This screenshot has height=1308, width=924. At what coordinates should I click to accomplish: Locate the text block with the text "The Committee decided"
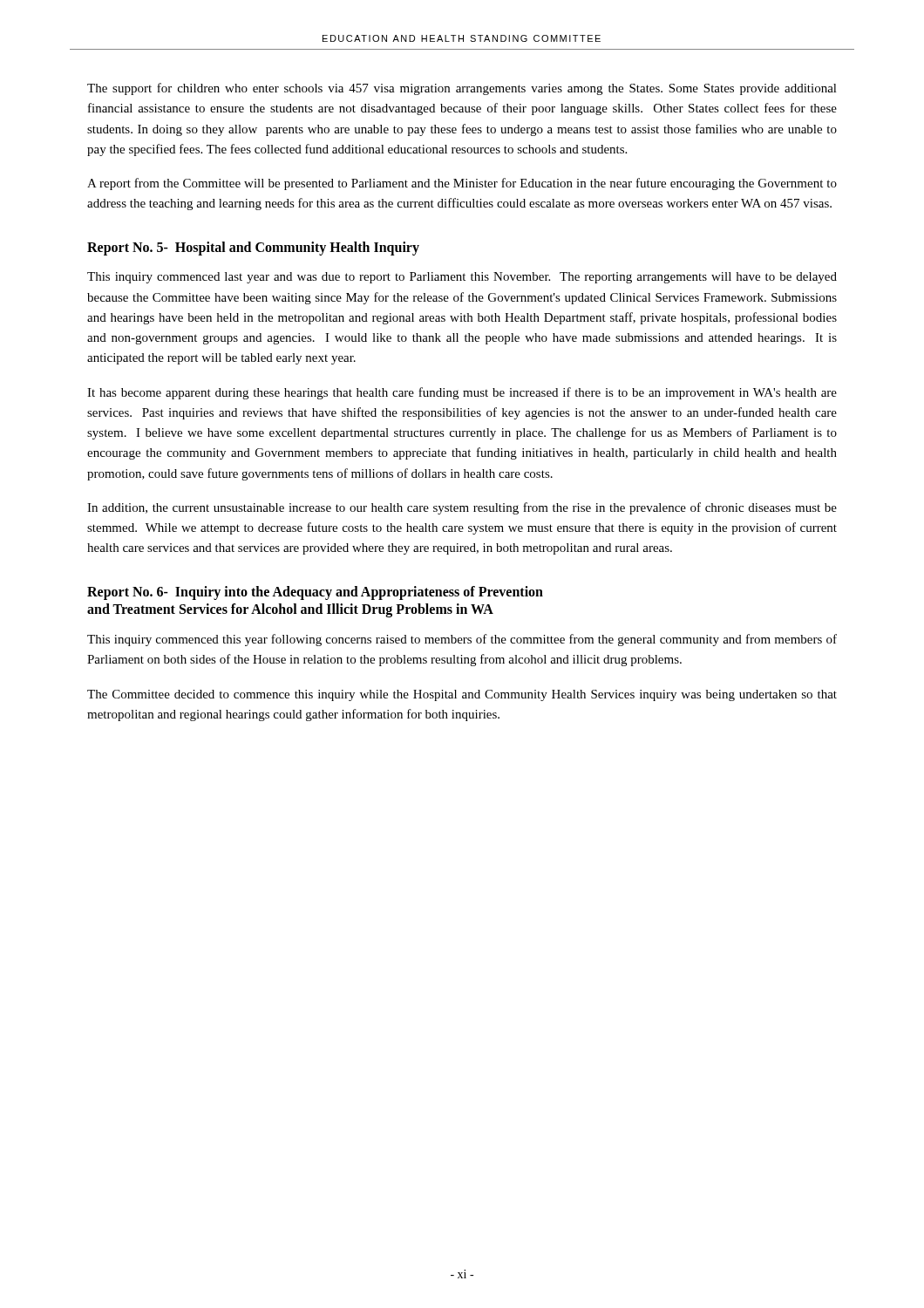462,704
